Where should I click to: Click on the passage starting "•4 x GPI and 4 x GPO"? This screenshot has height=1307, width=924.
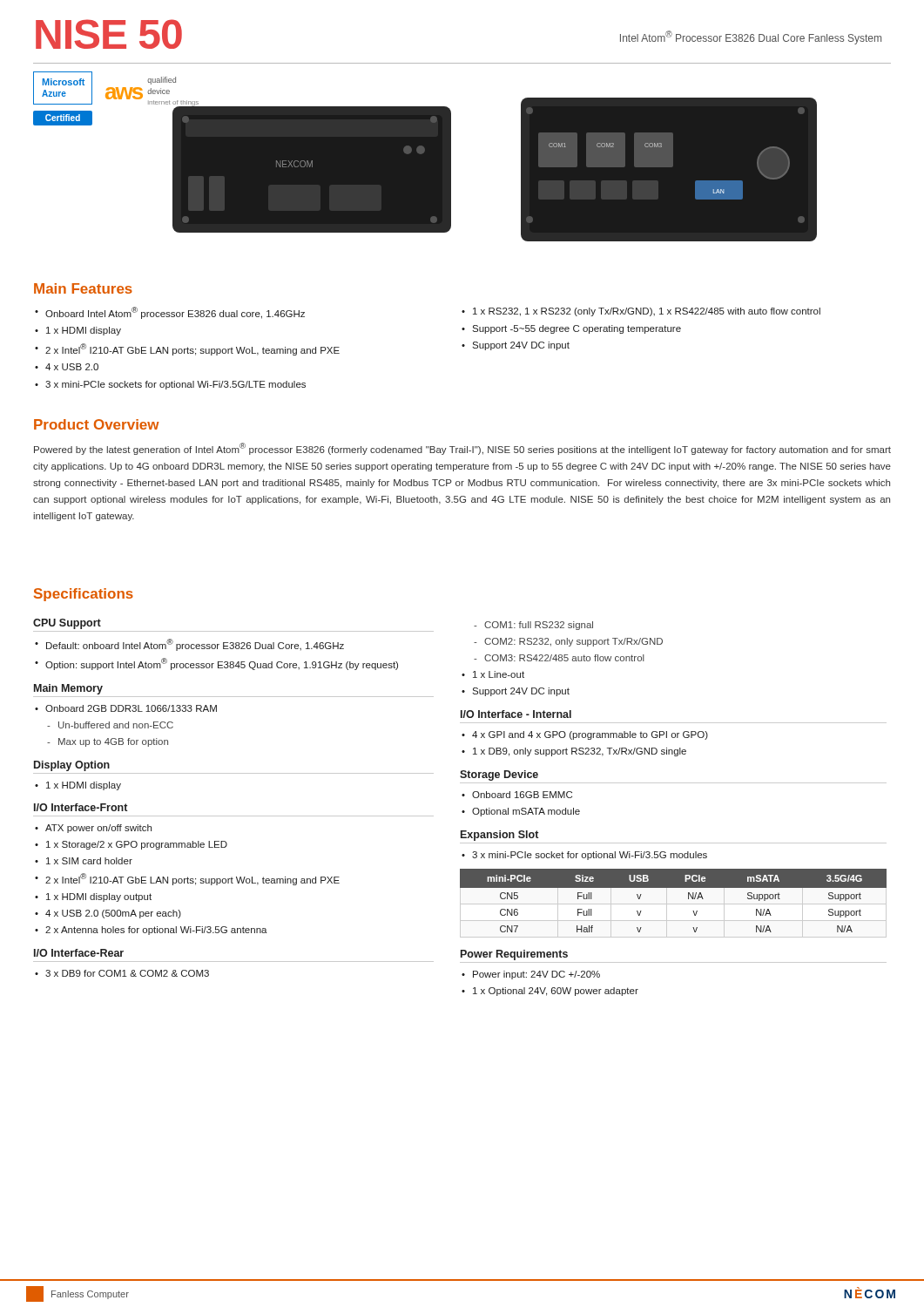[673, 743]
